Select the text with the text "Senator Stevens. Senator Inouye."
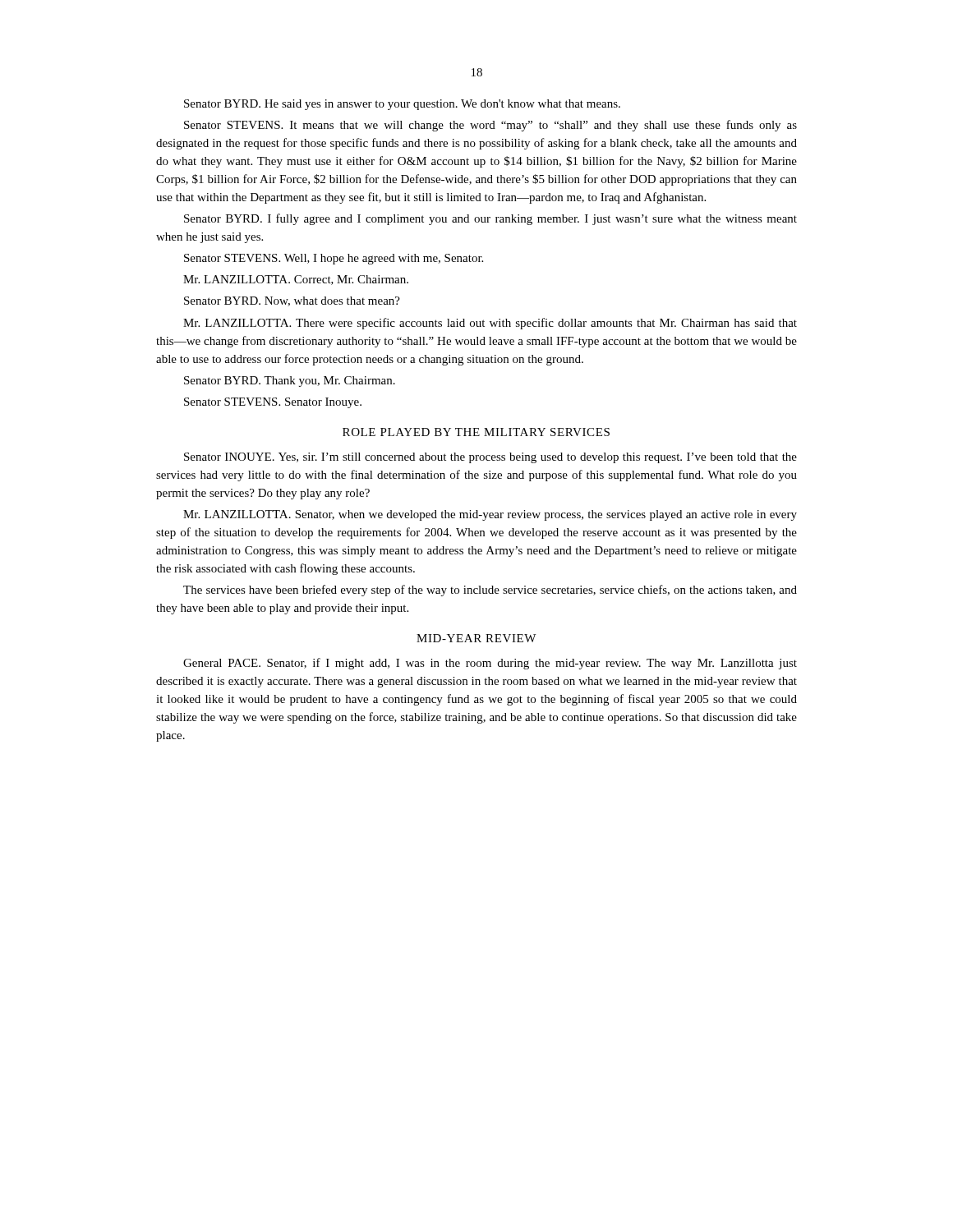The height and width of the screenshot is (1232, 953). [x=273, y=401]
